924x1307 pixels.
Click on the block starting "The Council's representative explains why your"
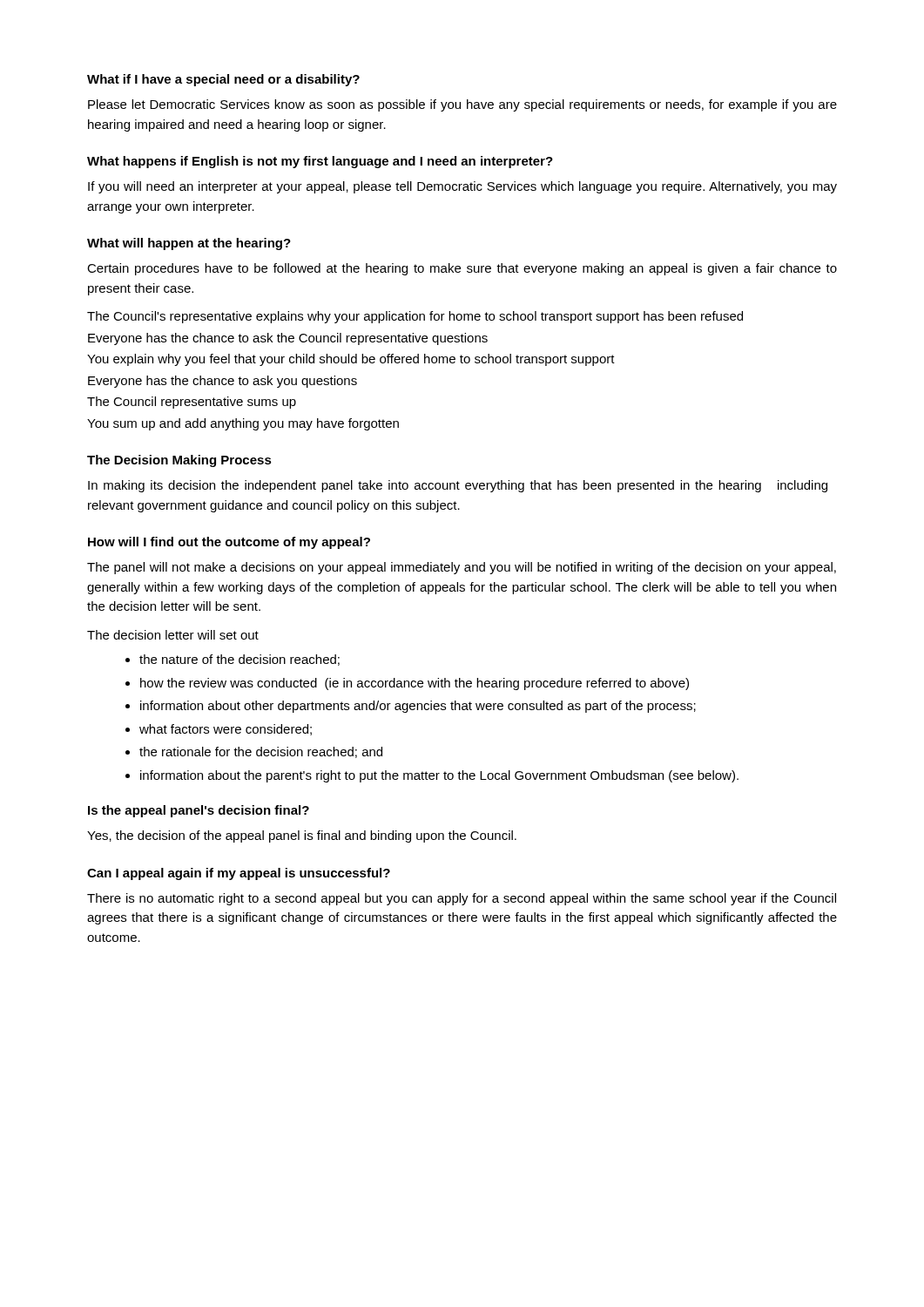[x=415, y=316]
